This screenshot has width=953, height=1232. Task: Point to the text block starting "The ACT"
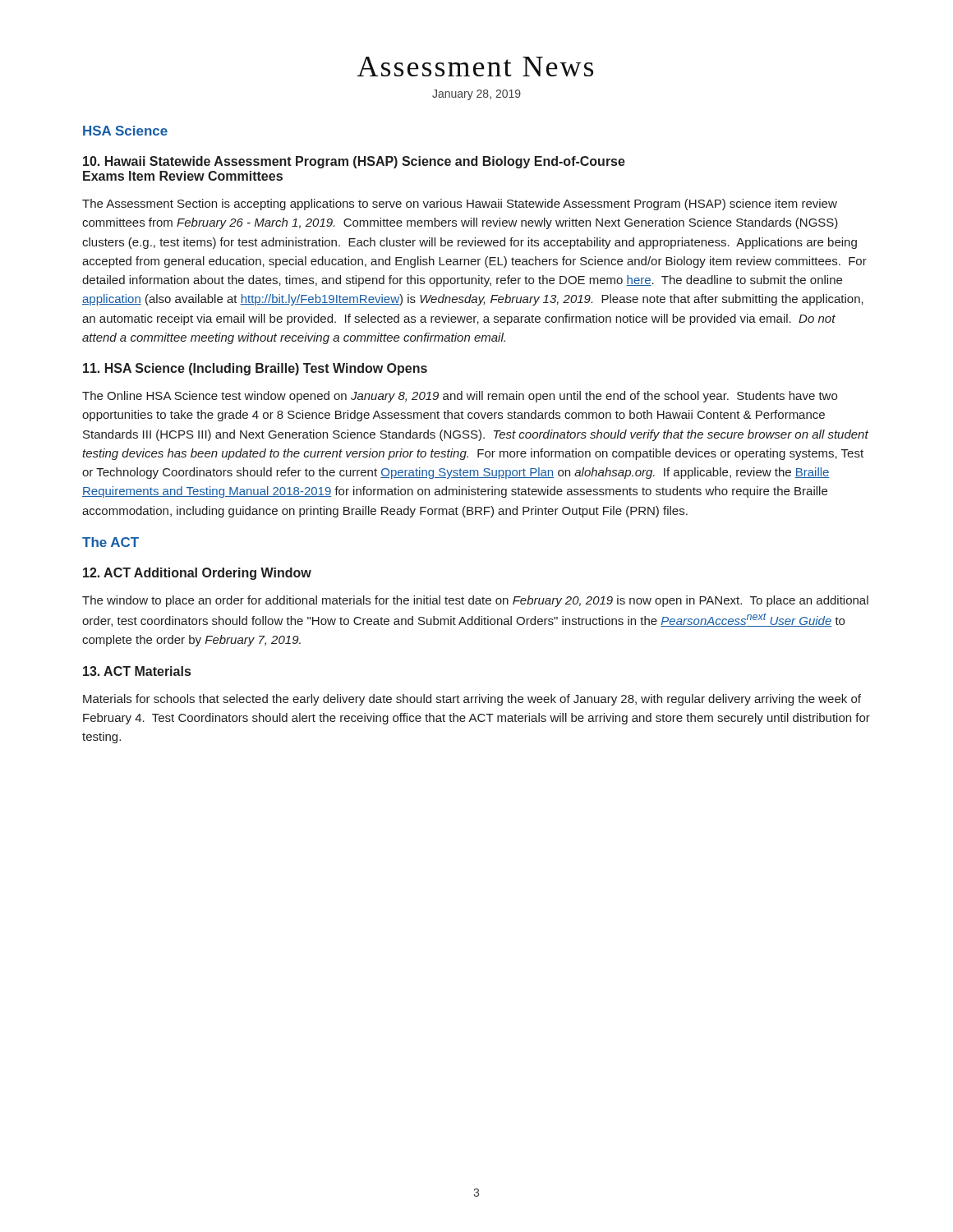coord(111,542)
